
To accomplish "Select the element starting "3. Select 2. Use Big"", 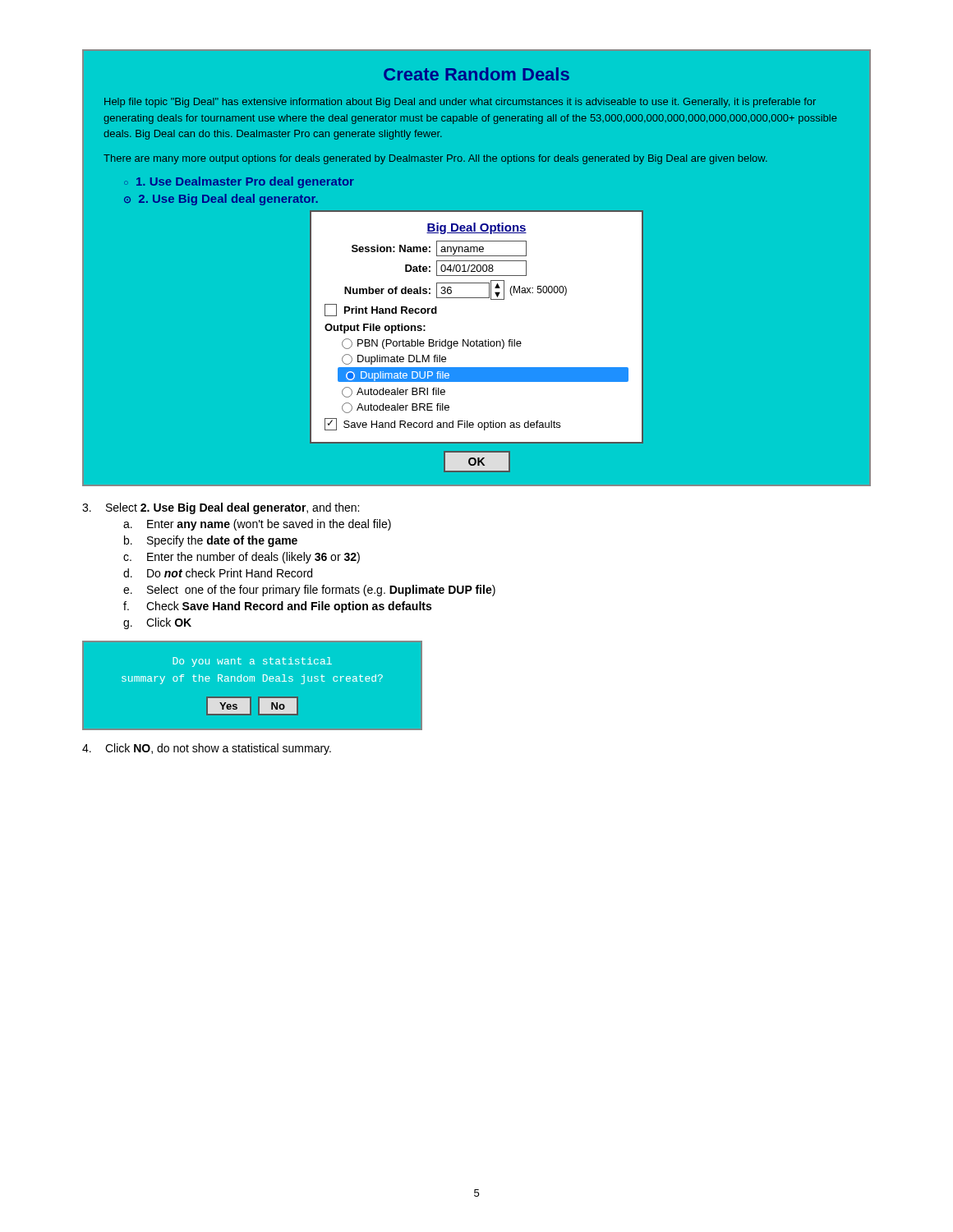I will (221, 508).
